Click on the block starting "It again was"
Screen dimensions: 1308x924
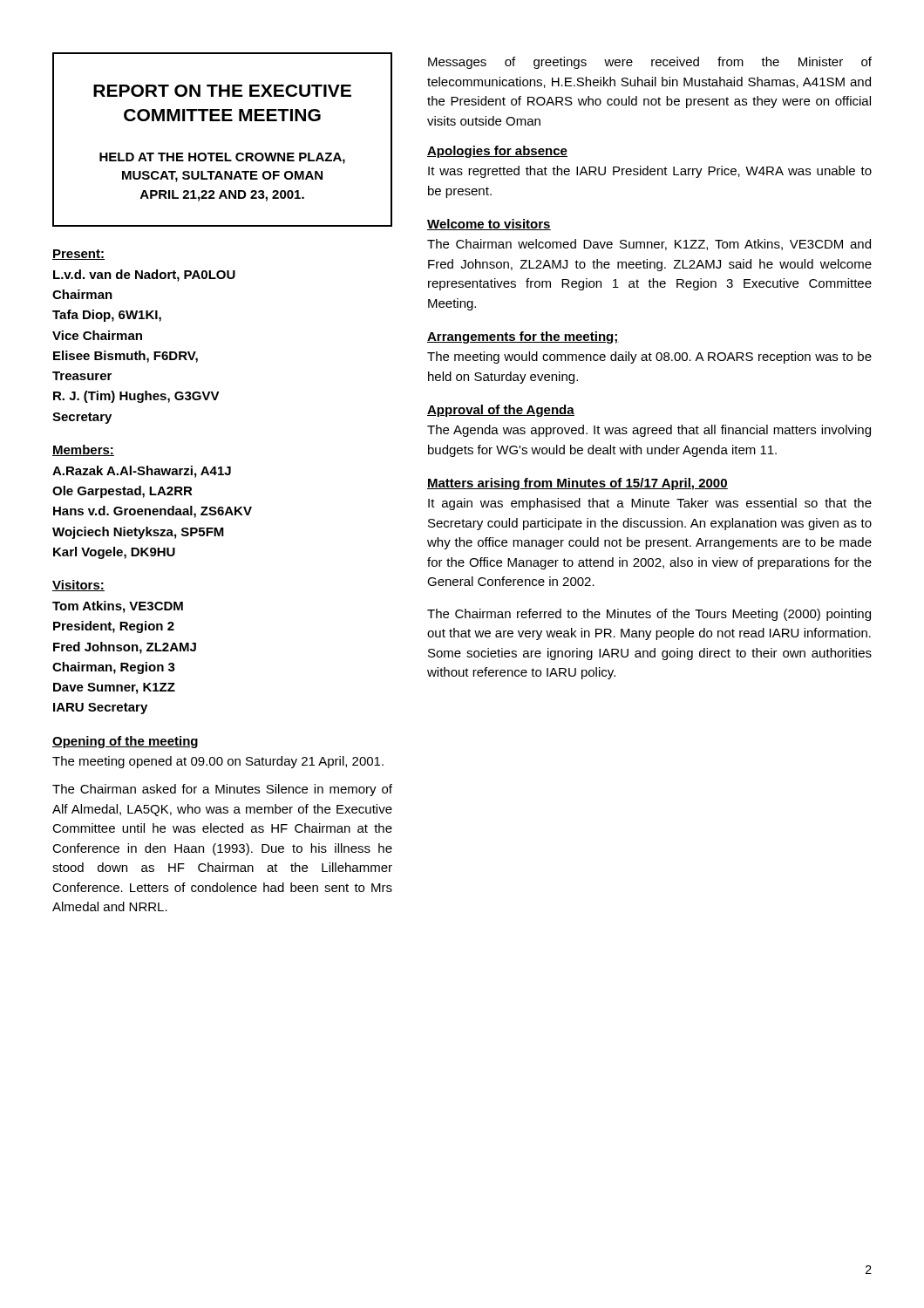coord(649,542)
